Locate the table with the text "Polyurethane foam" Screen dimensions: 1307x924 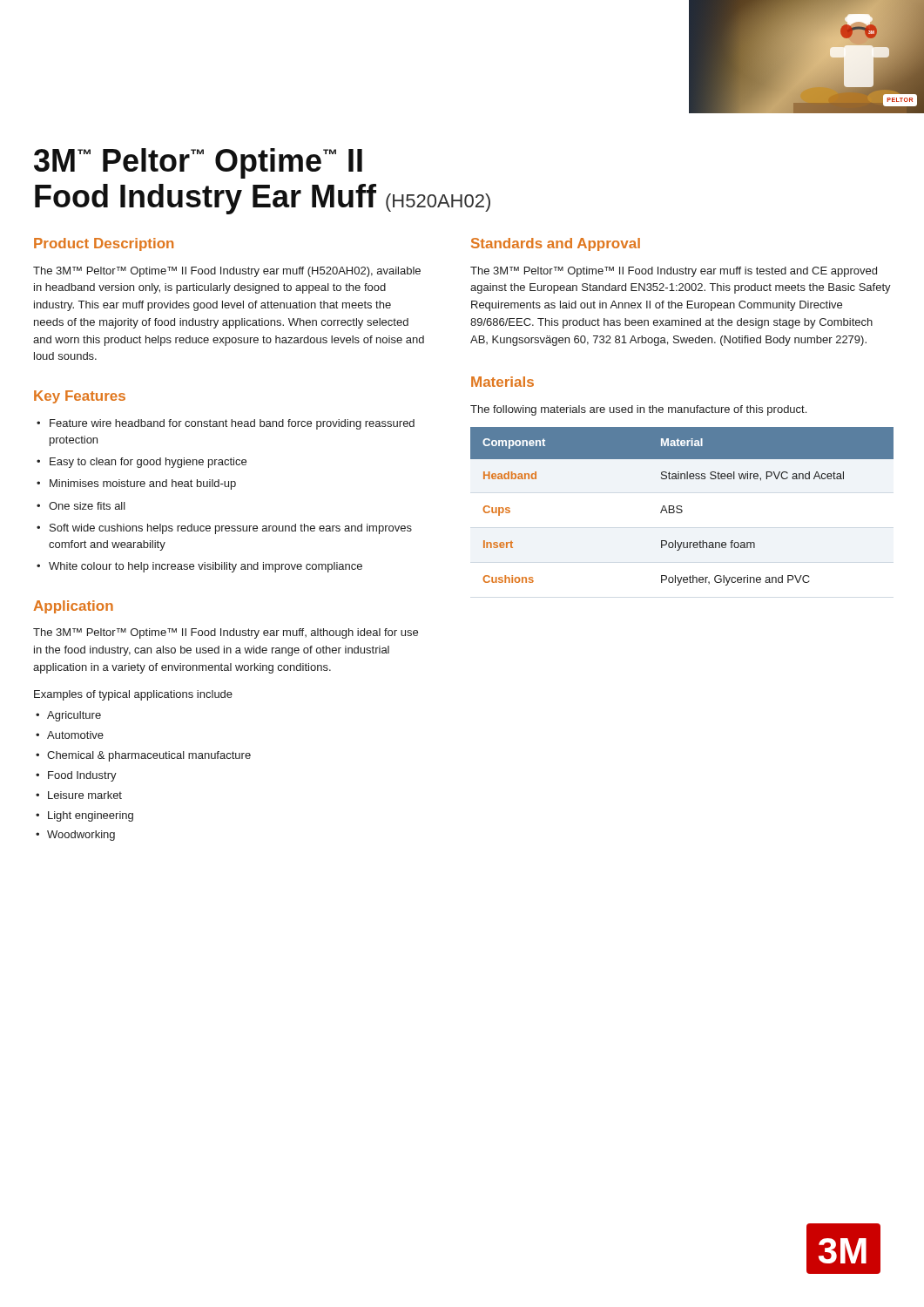click(x=682, y=512)
